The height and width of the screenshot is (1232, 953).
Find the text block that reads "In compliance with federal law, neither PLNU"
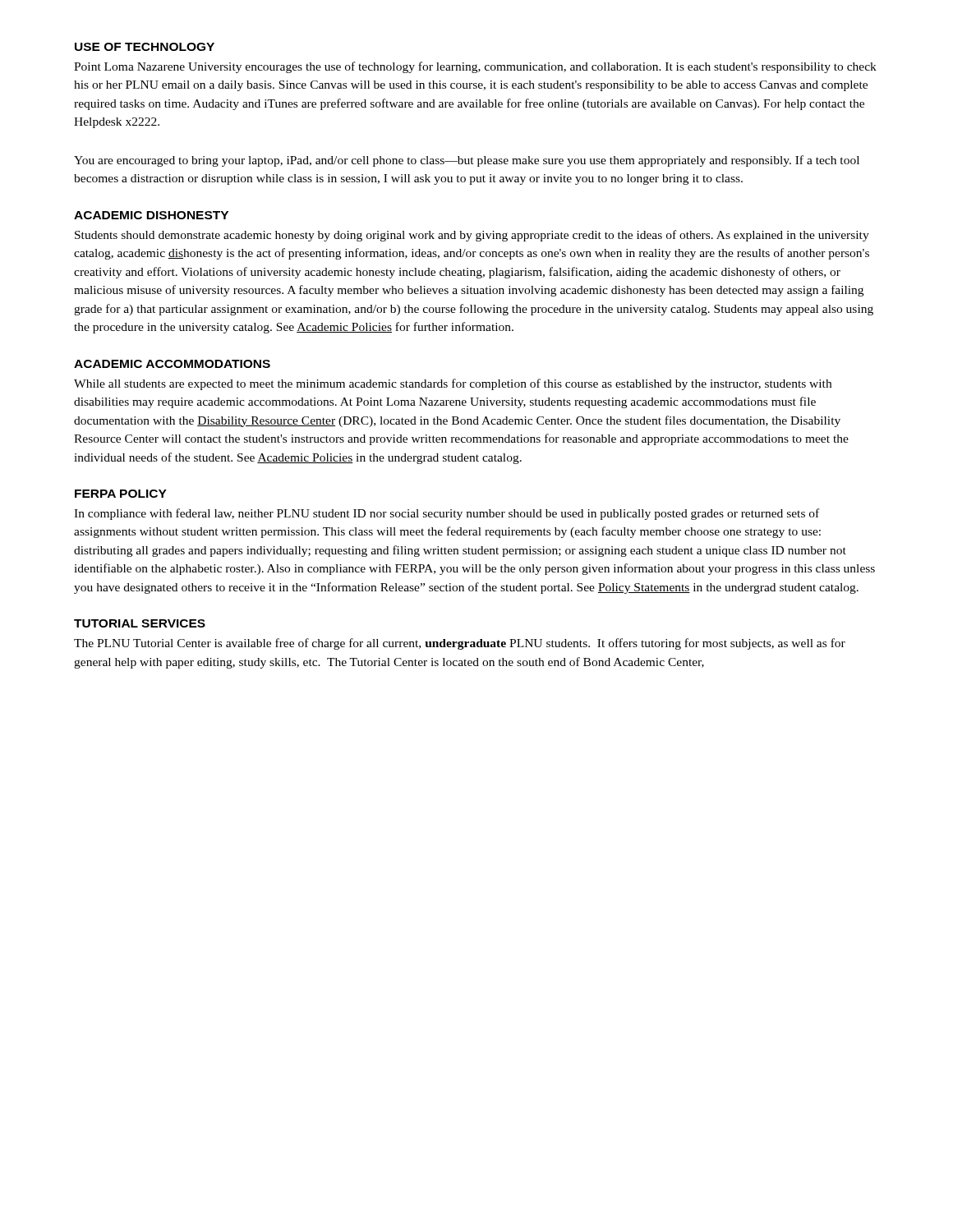click(475, 550)
